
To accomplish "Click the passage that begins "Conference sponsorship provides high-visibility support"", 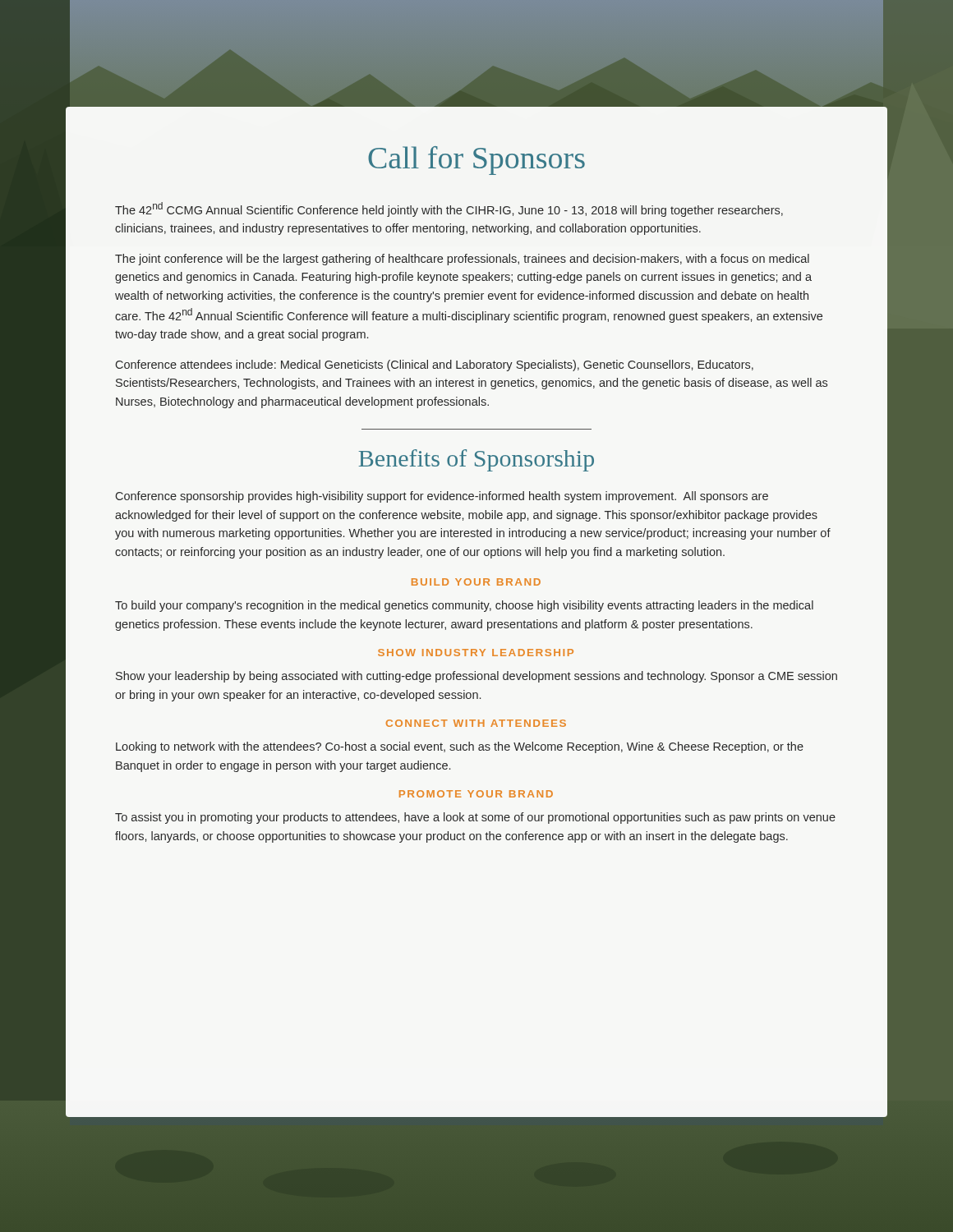I will click(473, 524).
